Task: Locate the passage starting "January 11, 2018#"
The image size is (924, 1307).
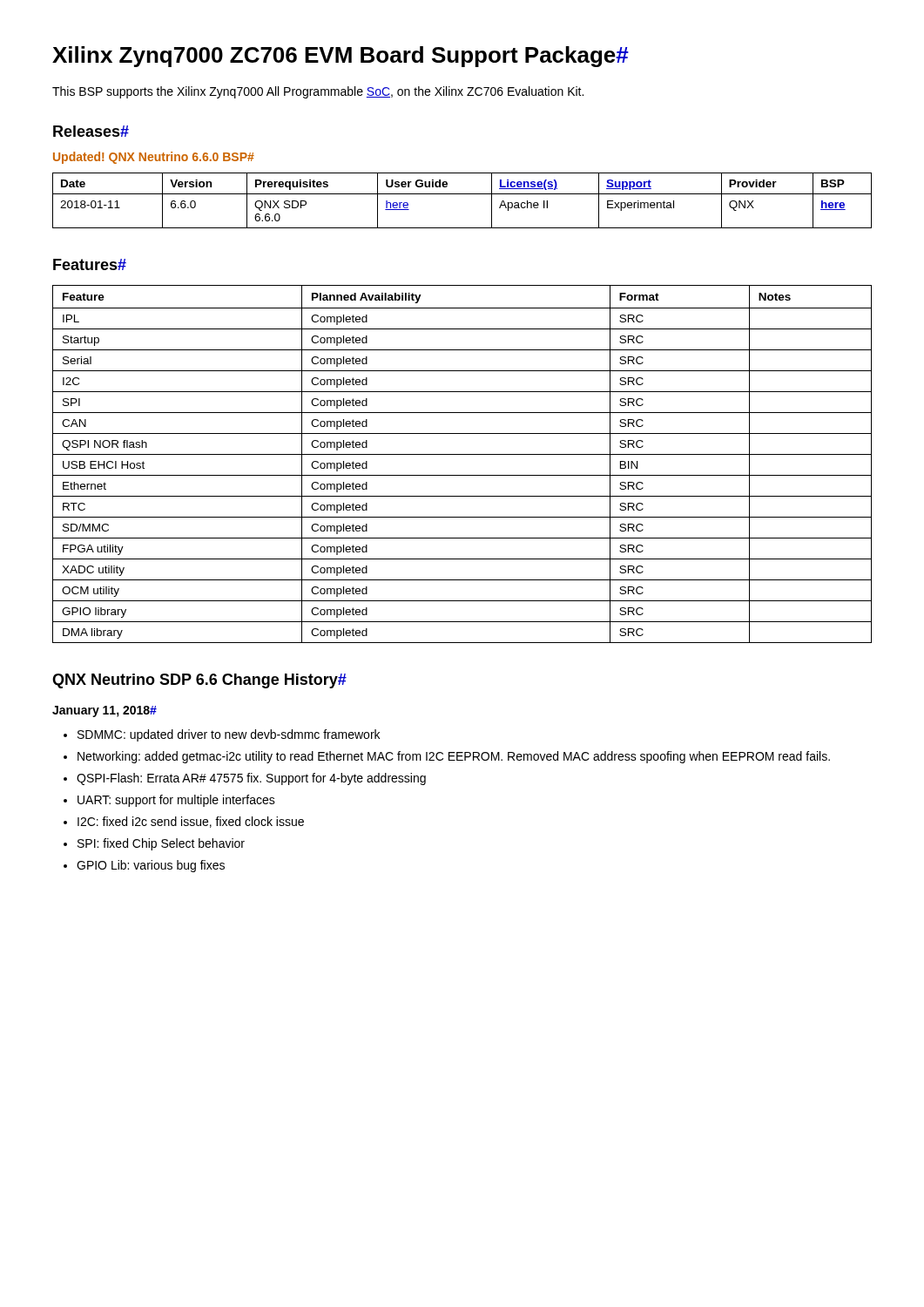Action: 105,711
